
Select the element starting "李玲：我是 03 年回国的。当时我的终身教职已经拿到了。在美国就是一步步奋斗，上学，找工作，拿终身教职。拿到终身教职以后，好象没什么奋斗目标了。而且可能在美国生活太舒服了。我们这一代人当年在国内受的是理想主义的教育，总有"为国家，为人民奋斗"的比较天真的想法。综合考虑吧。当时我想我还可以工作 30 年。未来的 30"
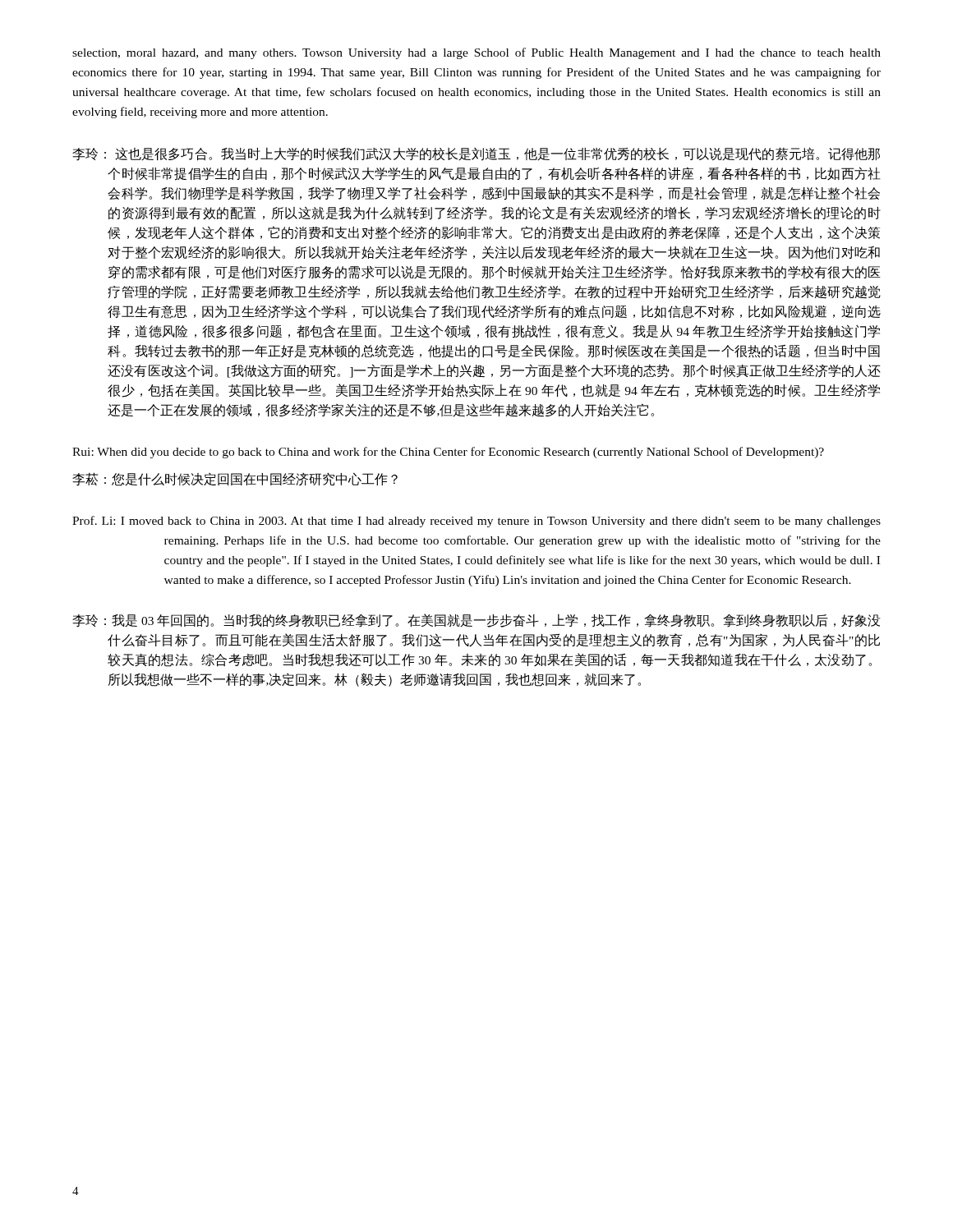(476, 651)
